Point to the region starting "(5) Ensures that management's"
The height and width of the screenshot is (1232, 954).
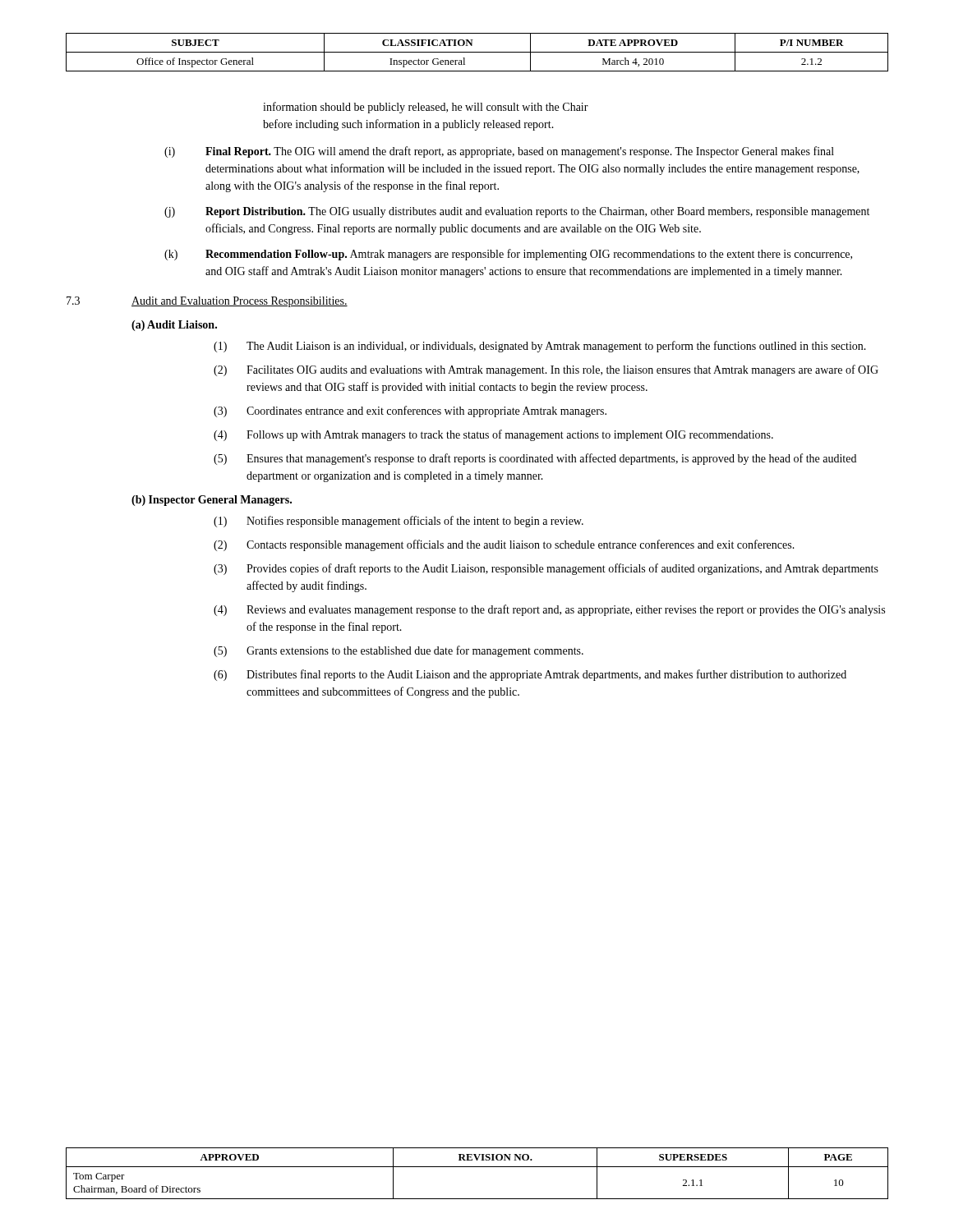[551, 467]
